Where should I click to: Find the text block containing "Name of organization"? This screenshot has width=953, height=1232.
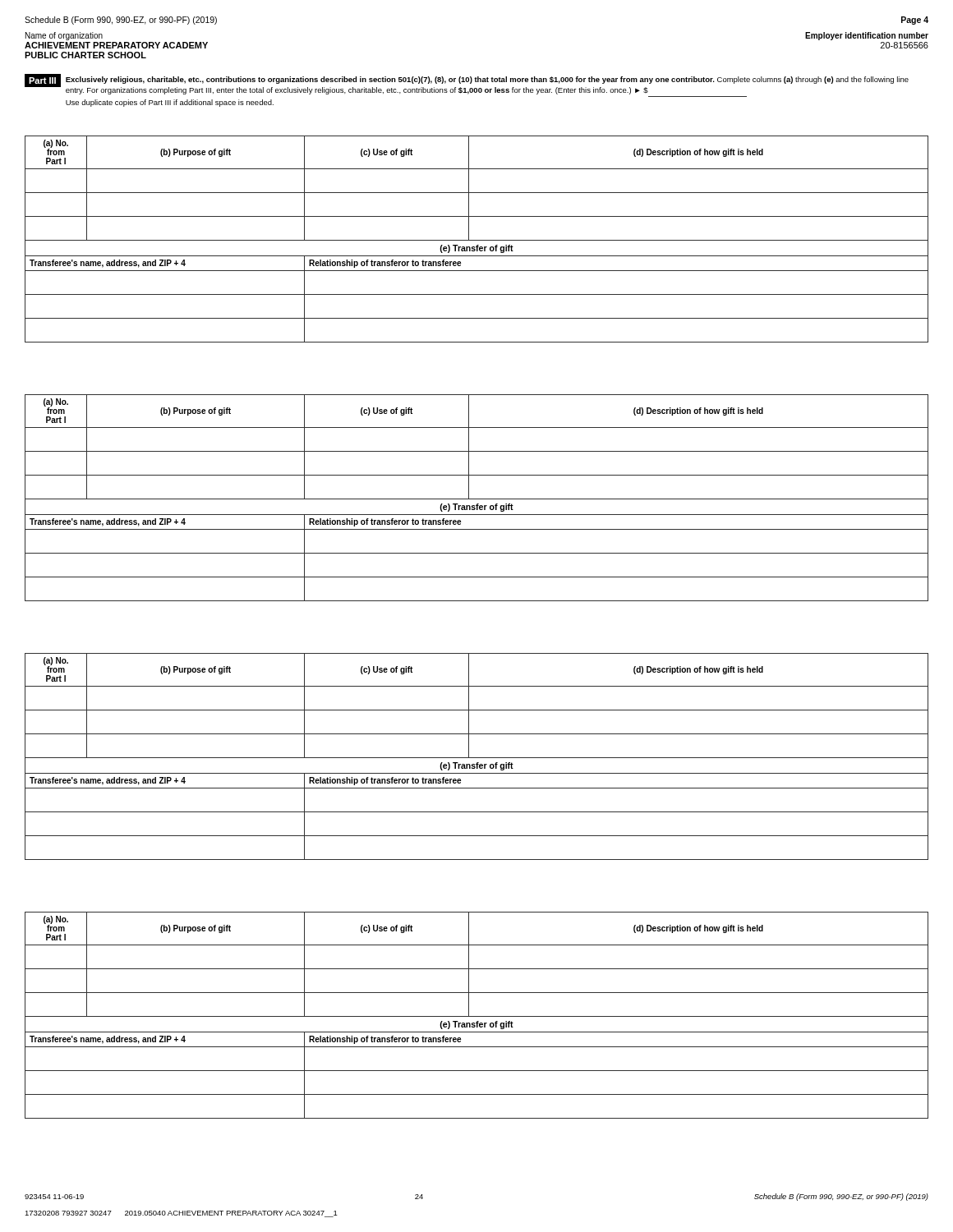(x=61, y=36)
